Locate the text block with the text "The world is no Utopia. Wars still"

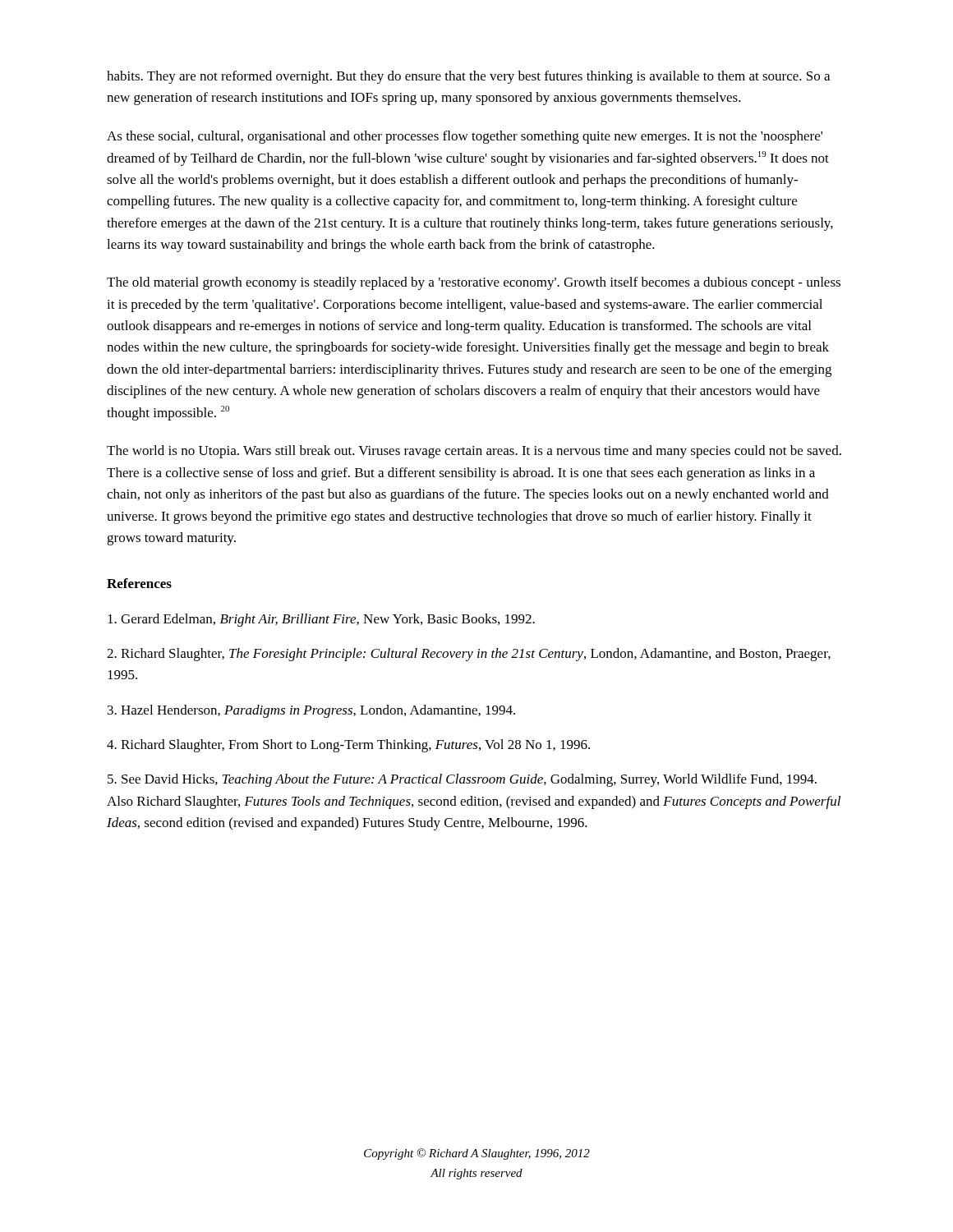(x=474, y=494)
